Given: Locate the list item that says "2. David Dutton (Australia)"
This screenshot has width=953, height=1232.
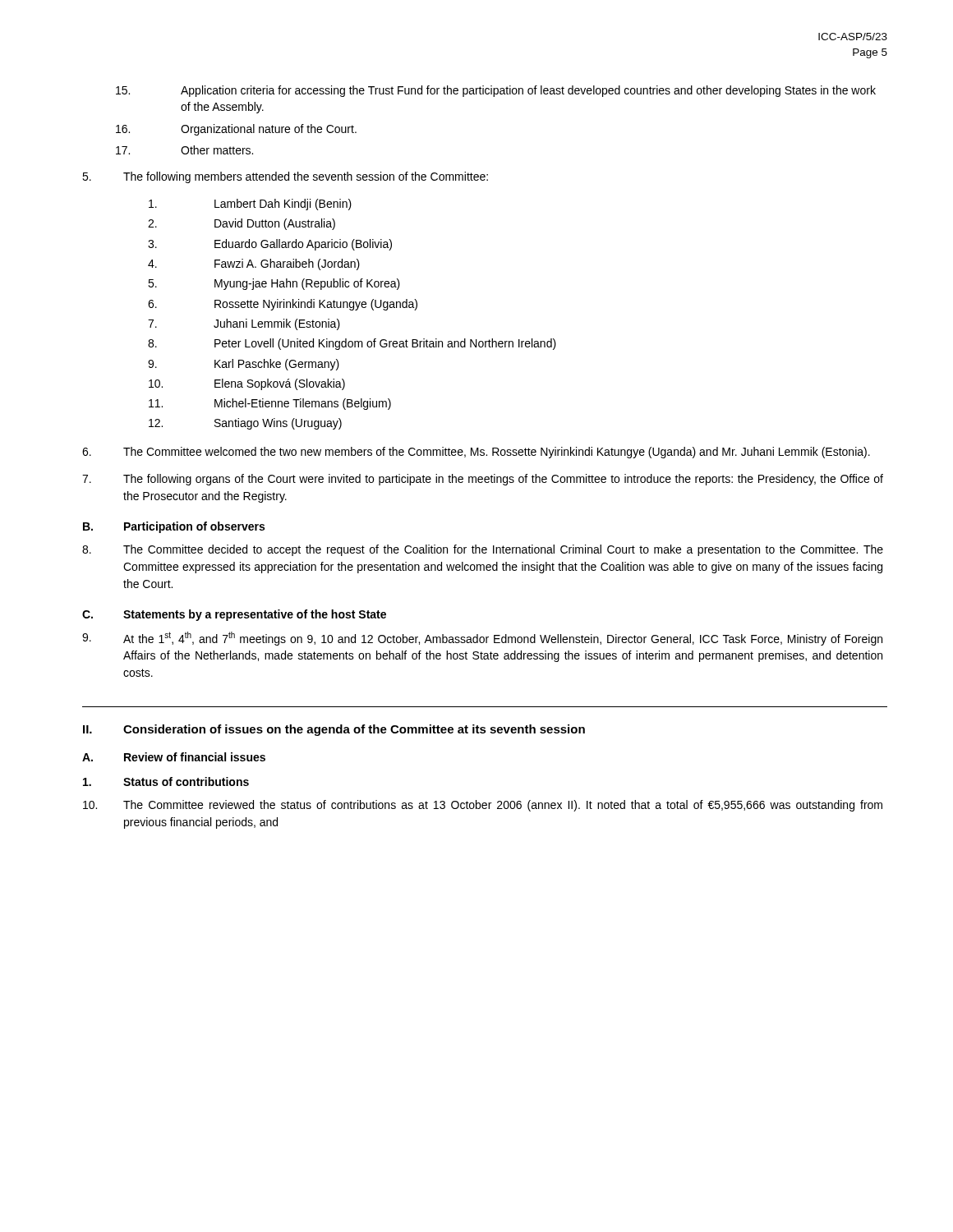Looking at the screenshot, I should coord(242,224).
